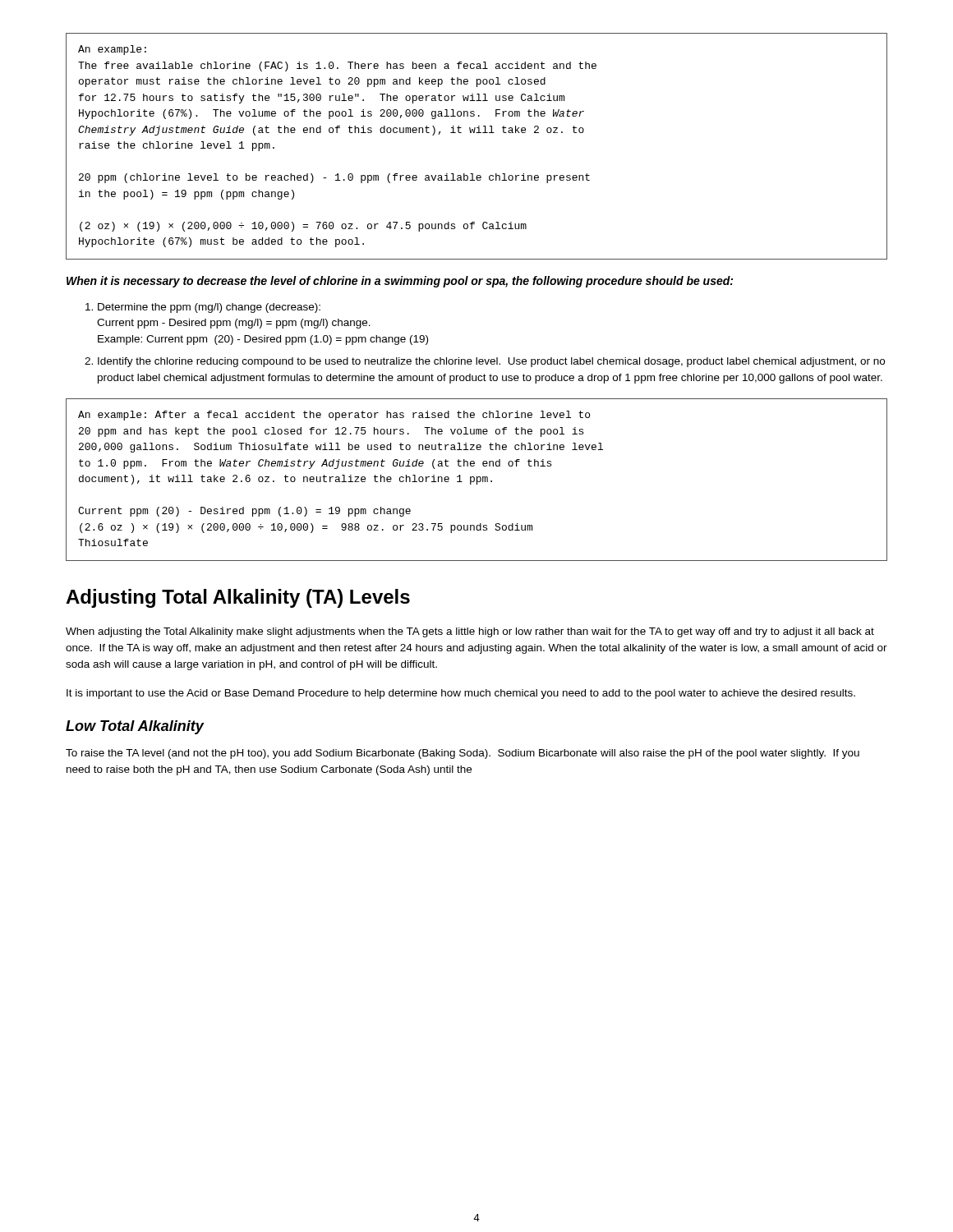Viewport: 953px width, 1232px height.
Task: Find the section header that says "Adjusting Total Alkalinity (TA) Levels"
Action: point(238,597)
